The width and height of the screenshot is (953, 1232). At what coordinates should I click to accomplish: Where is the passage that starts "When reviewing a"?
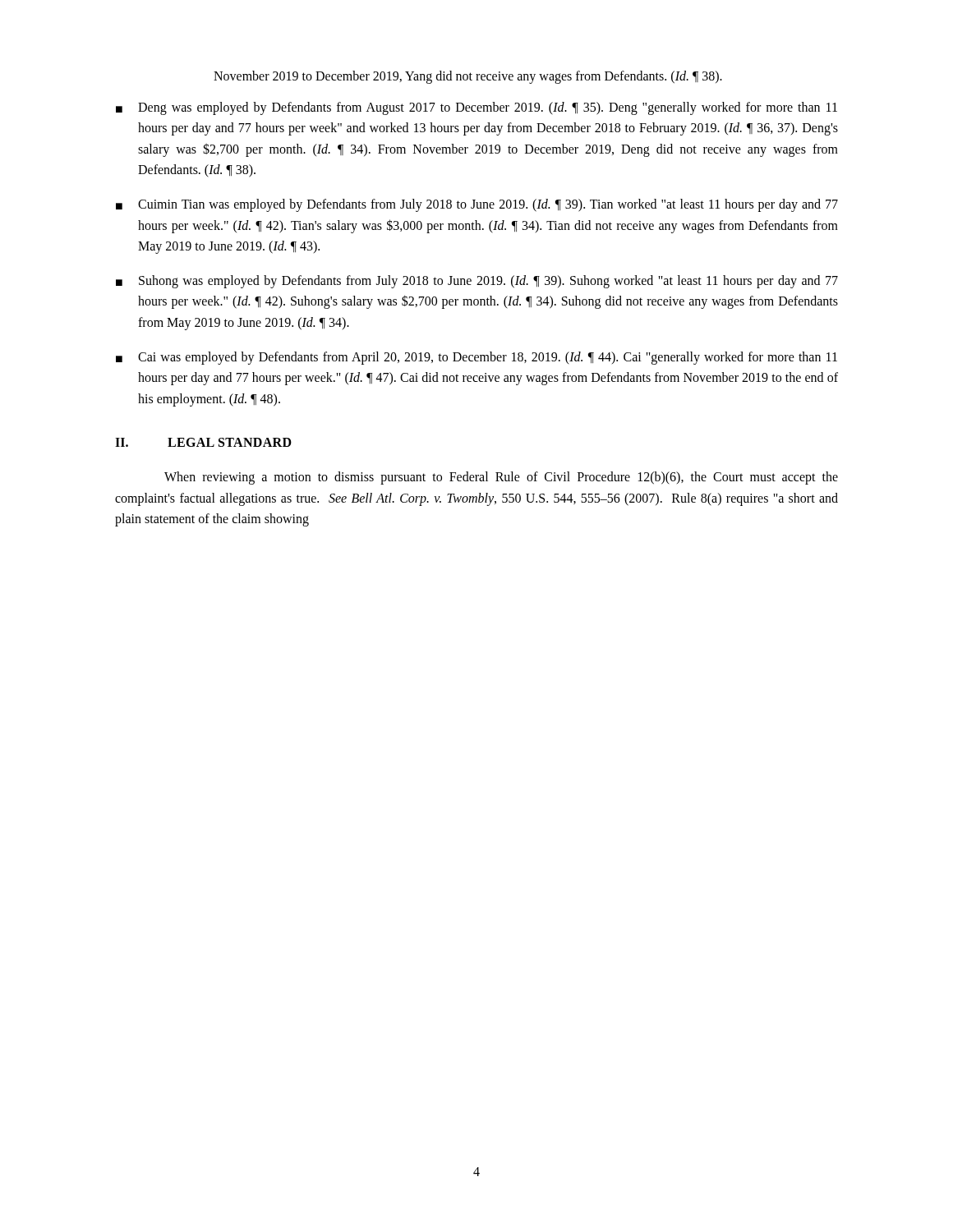click(x=476, y=498)
